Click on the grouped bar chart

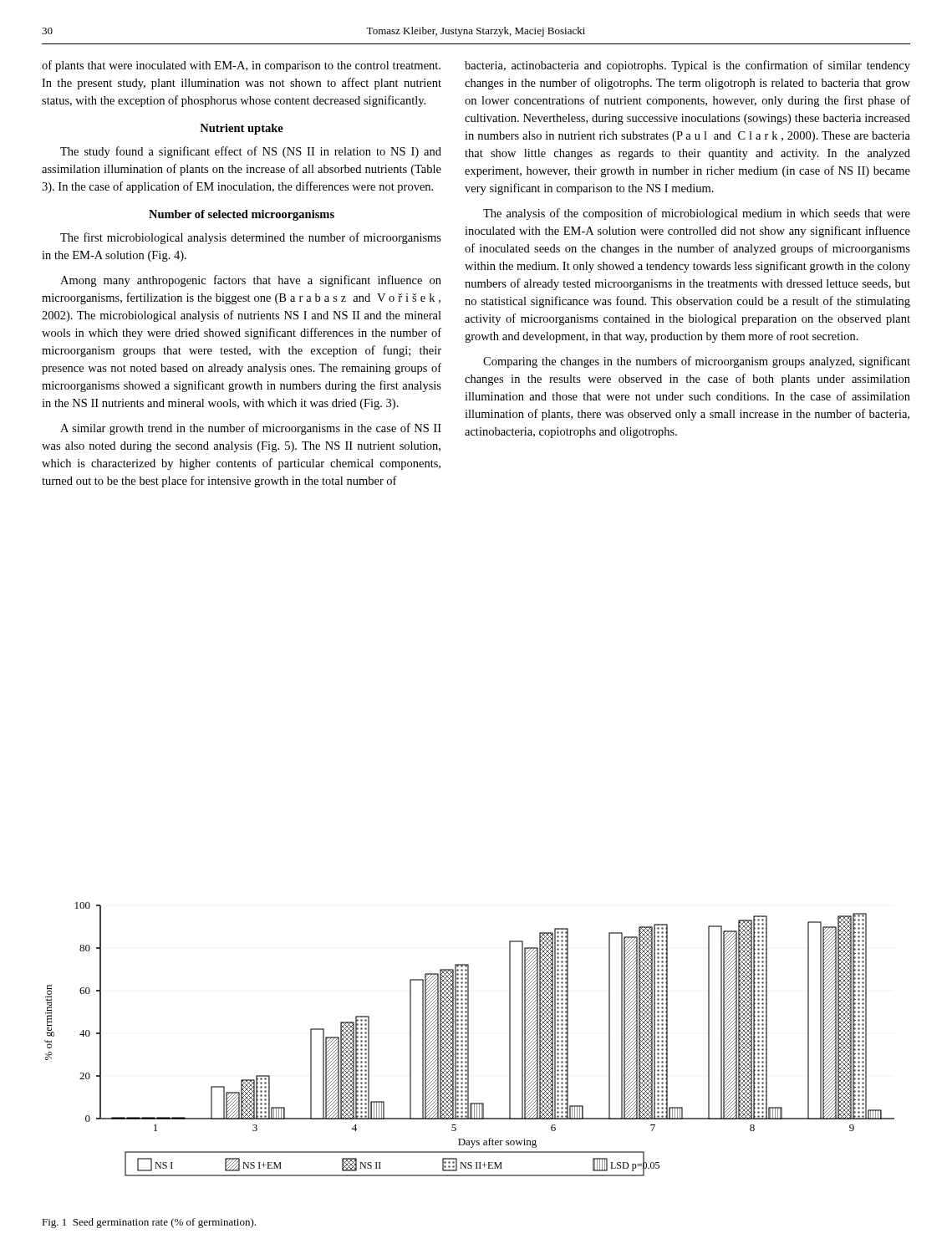point(476,1043)
